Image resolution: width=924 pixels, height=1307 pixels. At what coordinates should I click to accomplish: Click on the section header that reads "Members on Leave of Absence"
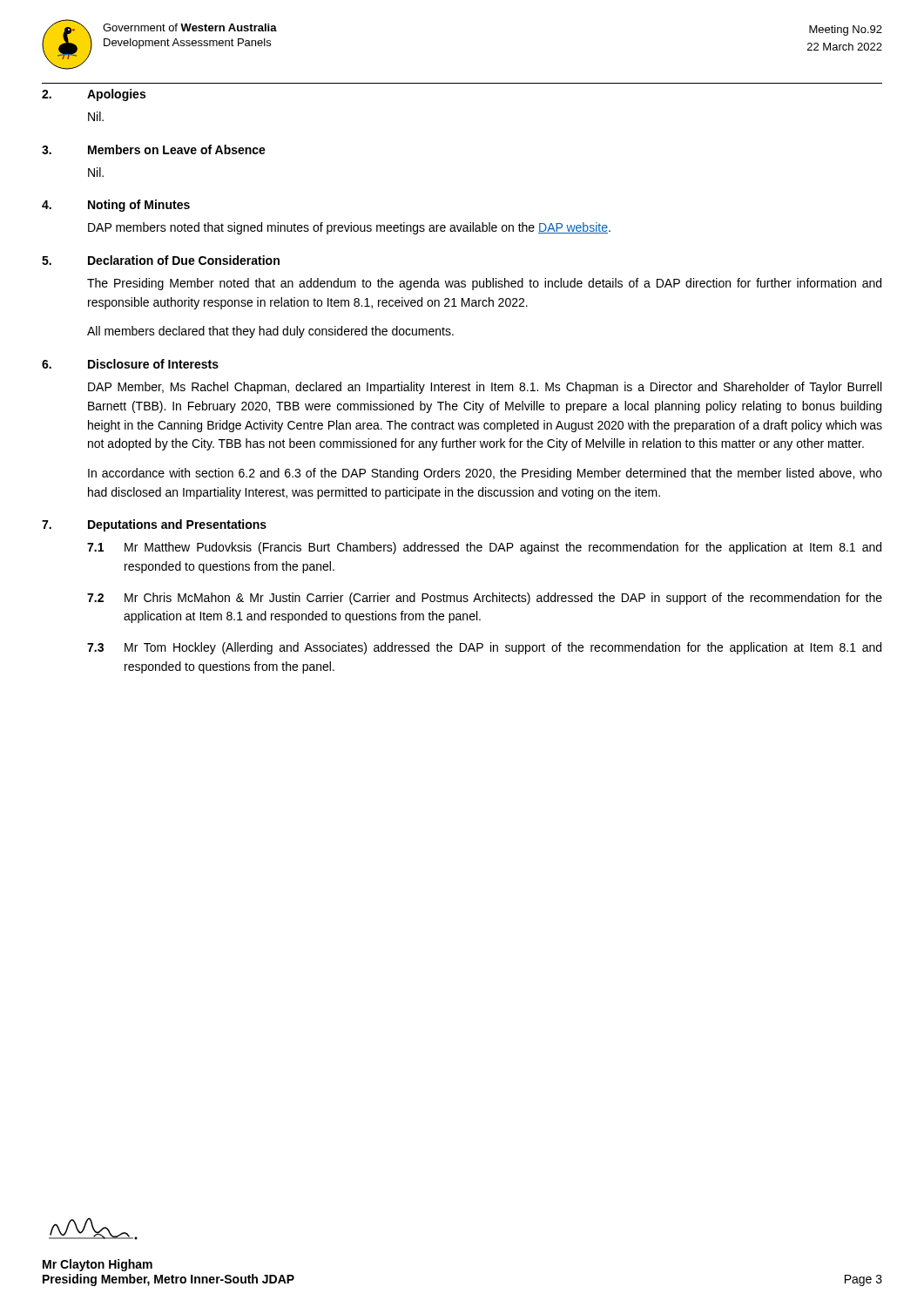[x=176, y=150]
